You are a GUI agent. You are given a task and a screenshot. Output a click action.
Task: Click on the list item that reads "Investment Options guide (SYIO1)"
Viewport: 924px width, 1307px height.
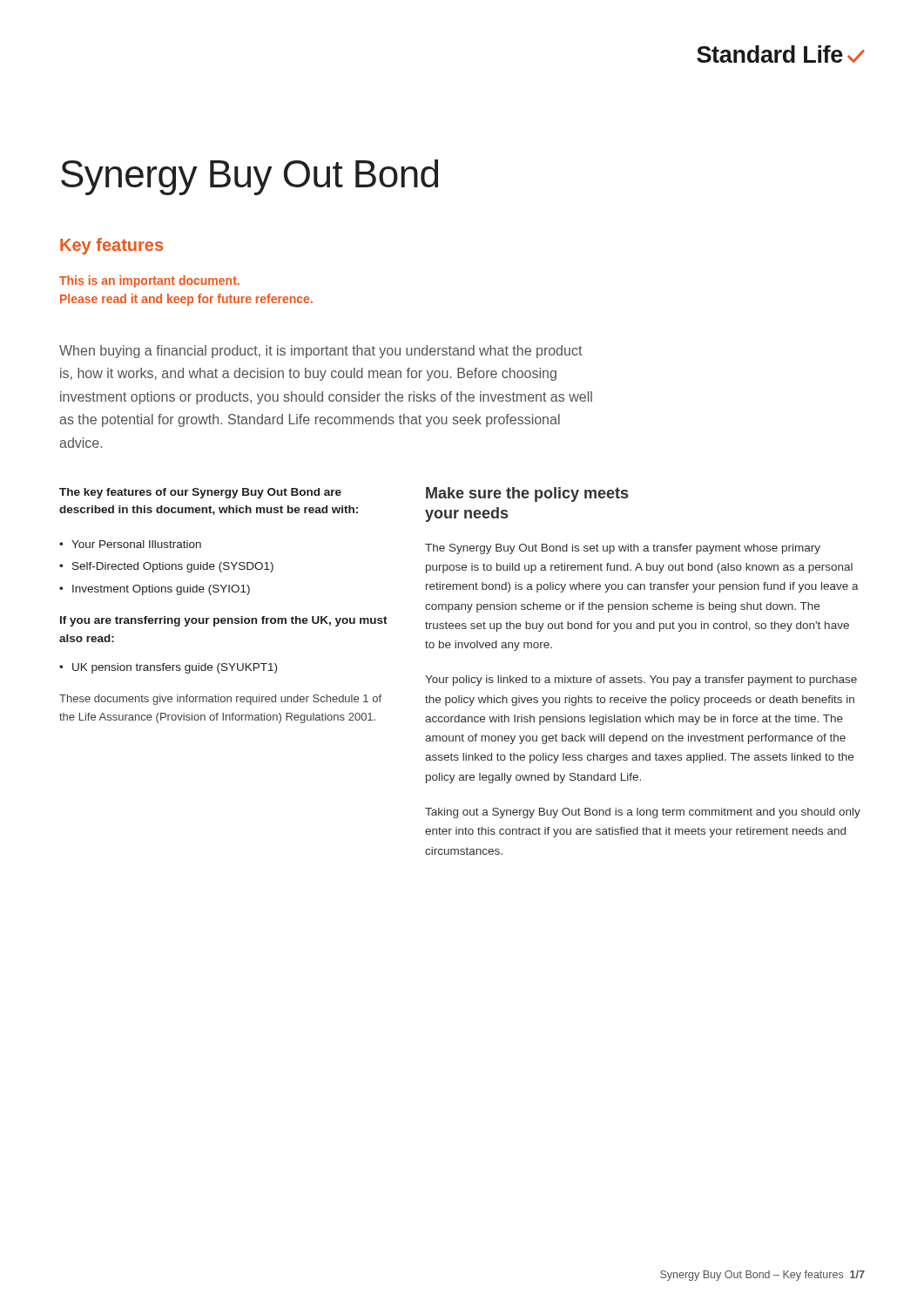point(161,588)
